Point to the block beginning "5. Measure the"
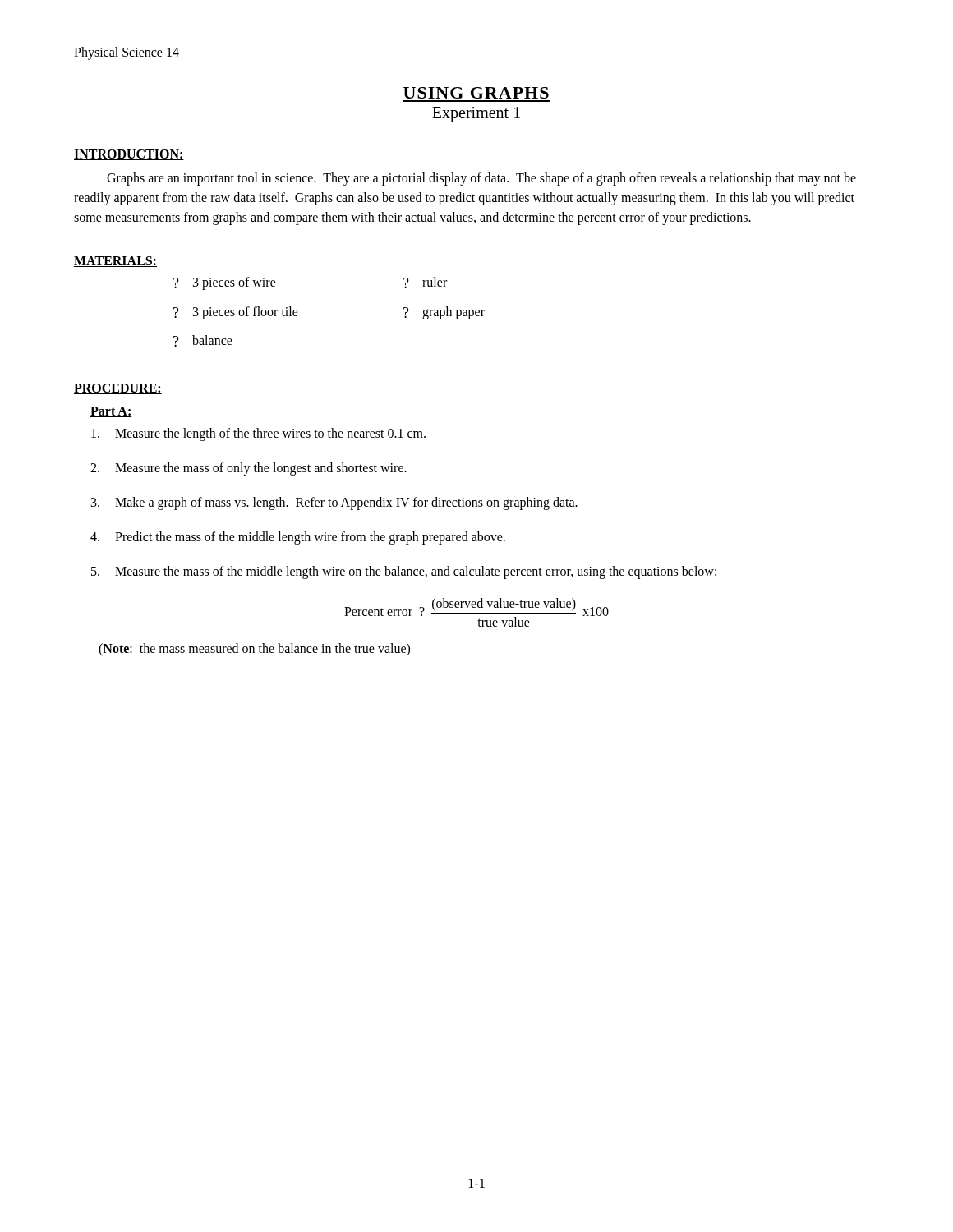 coord(485,572)
